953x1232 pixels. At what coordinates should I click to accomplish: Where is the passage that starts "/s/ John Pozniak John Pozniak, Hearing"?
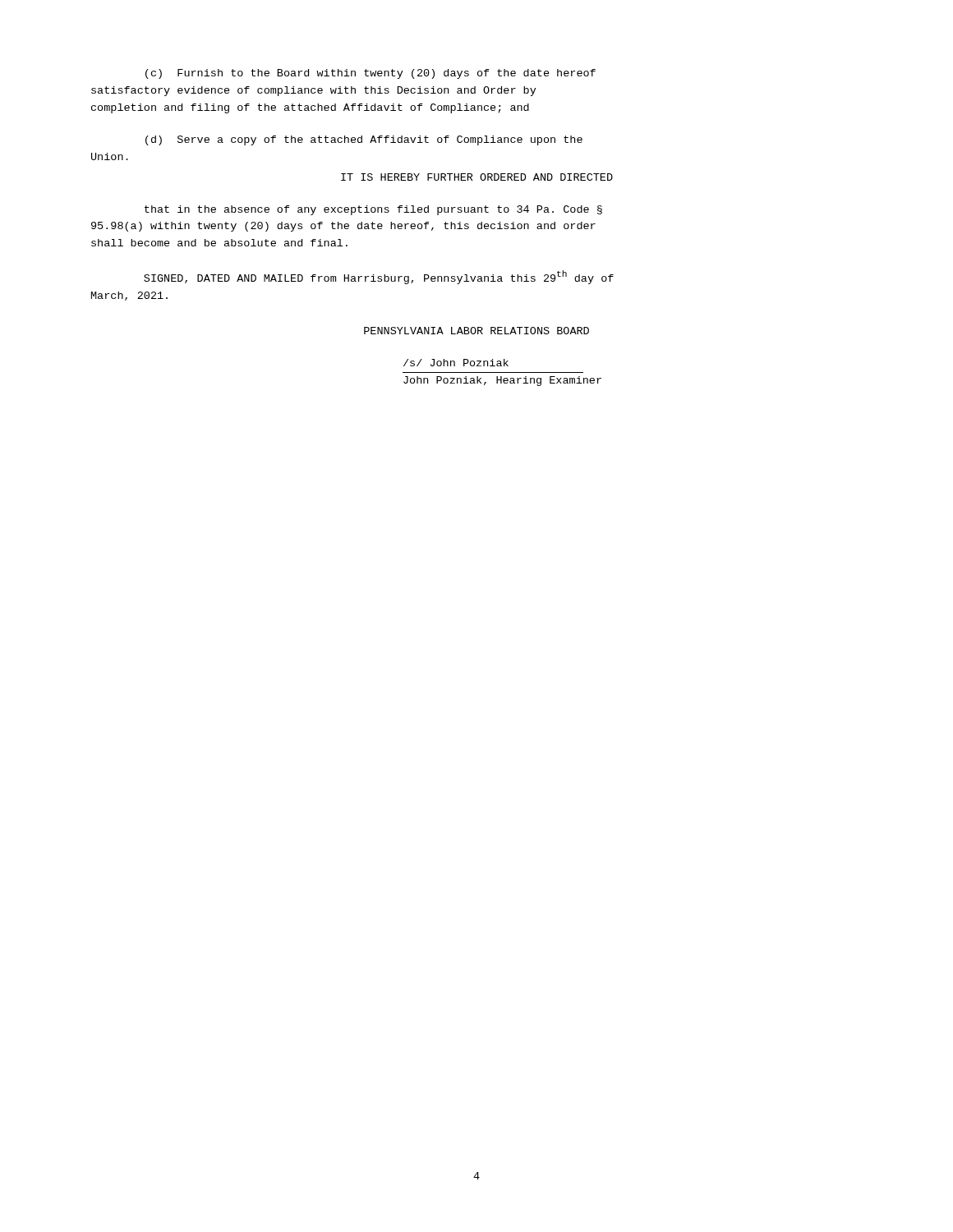click(x=502, y=371)
